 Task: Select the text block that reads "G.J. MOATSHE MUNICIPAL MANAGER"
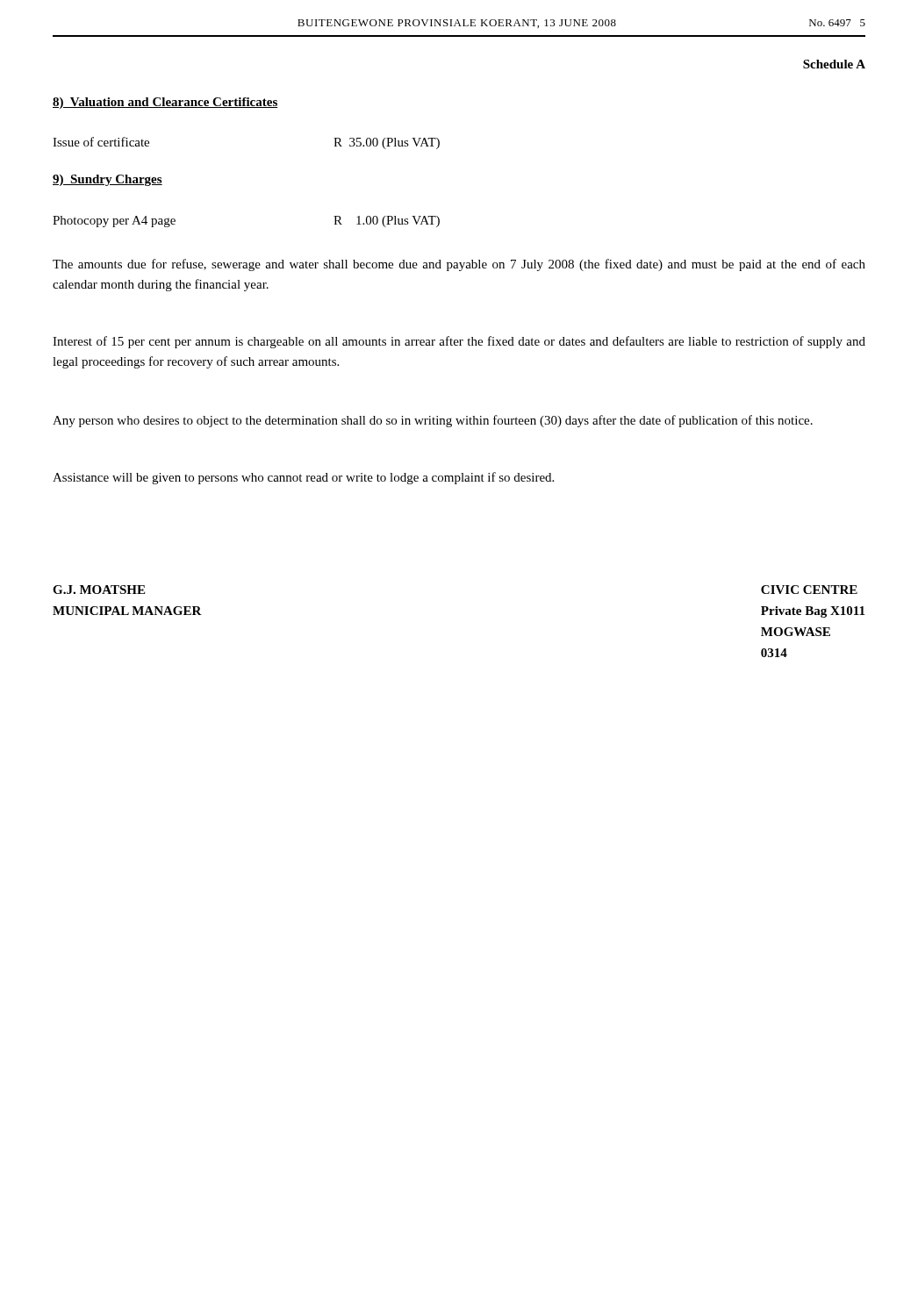pyautogui.click(x=85, y=589)
